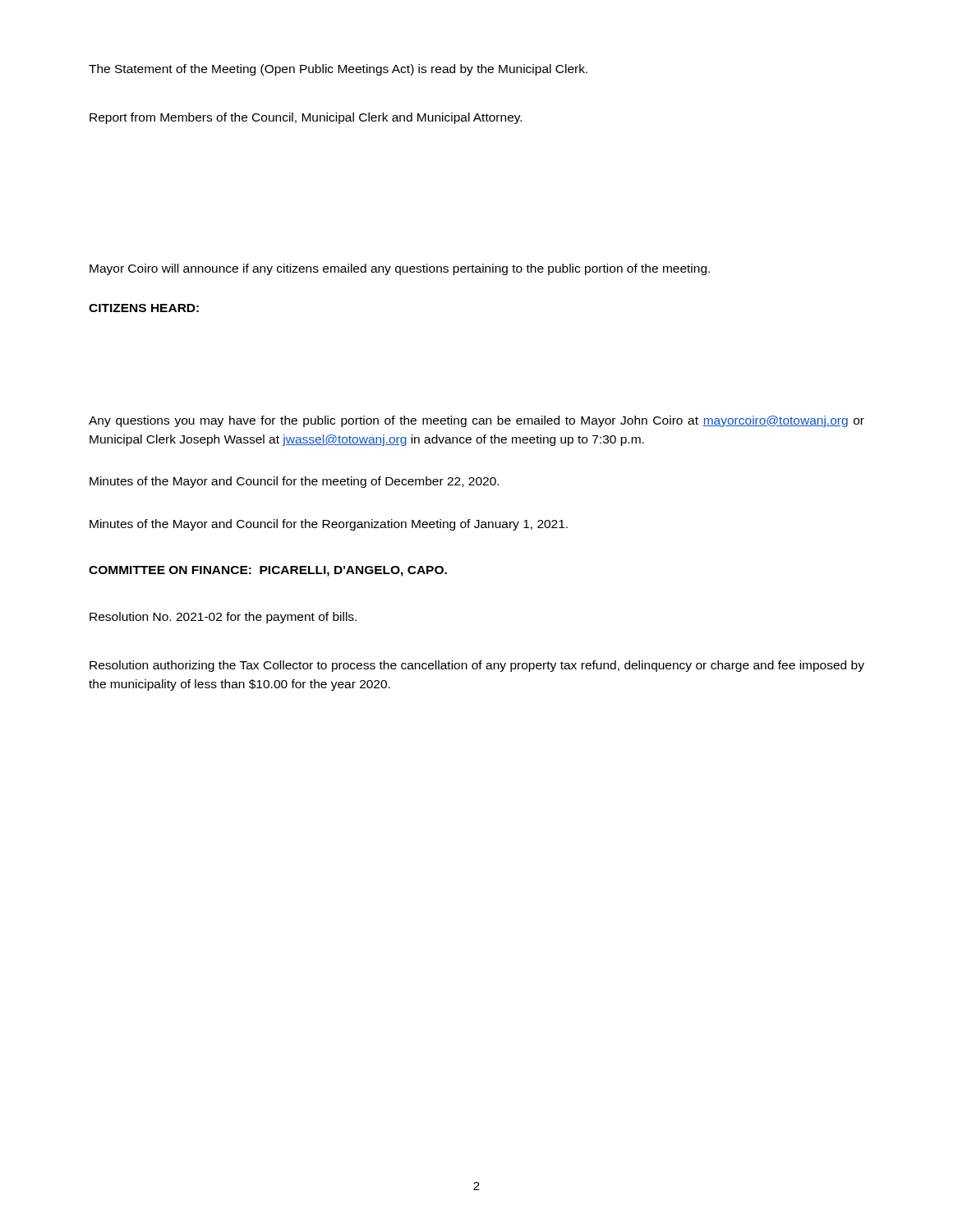Image resolution: width=953 pixels, height=1232 pixels.
Task: Locate the passage starting "Report from Members"
Action: pyautogui.click(x=306, y=117)
